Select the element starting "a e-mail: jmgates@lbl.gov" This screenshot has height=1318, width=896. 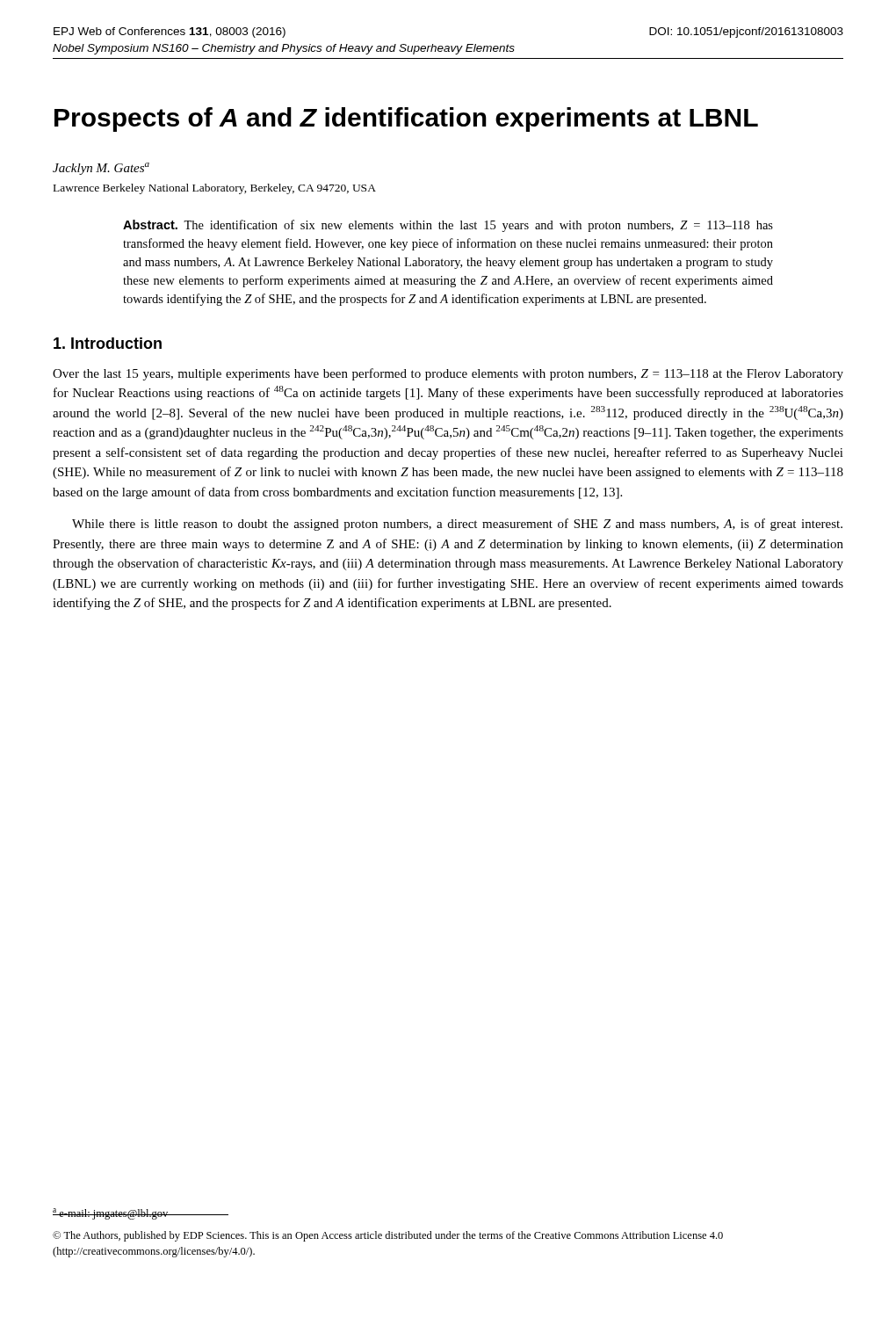point(110,1212)
